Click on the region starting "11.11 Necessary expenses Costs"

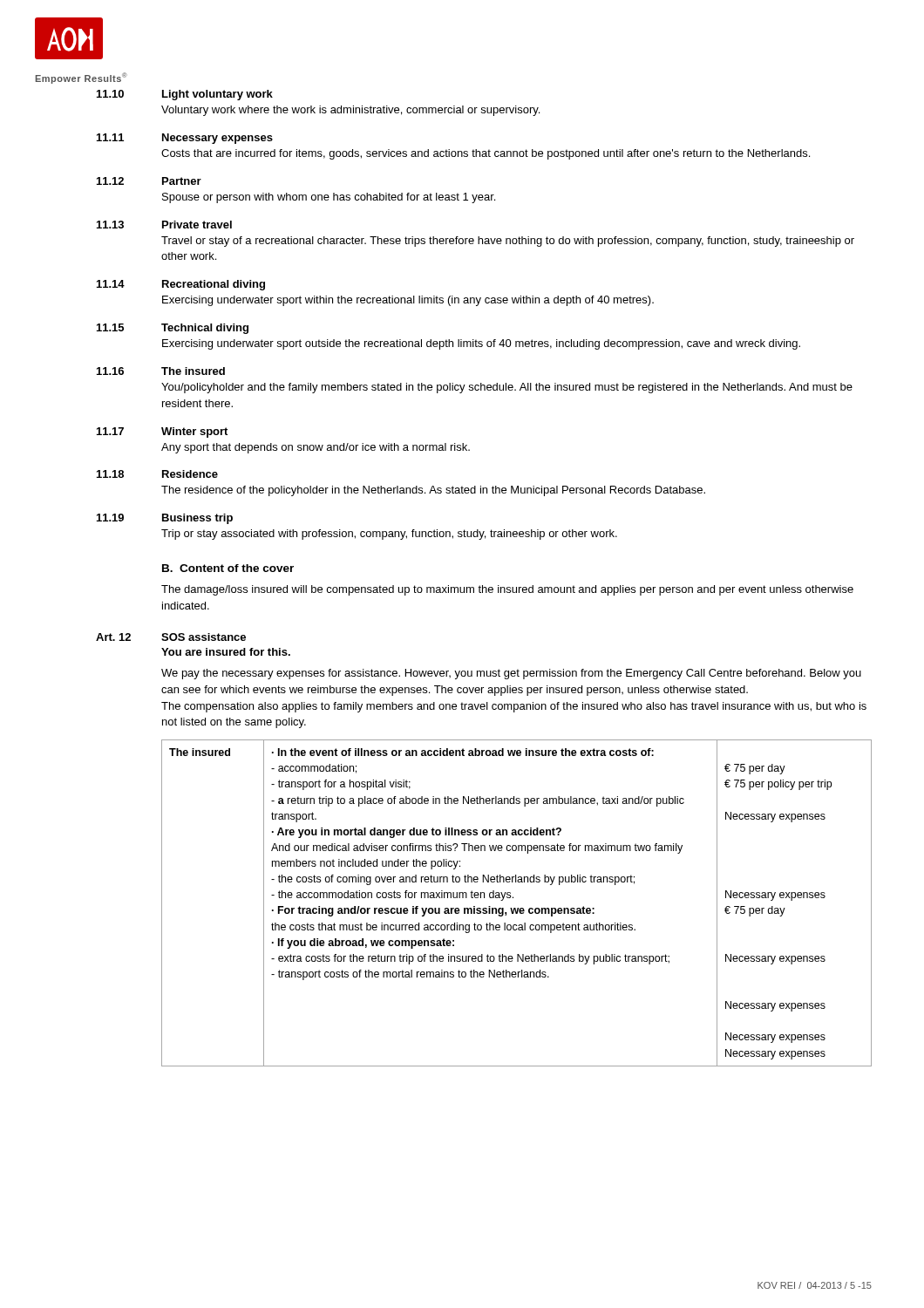pos(484,146)
